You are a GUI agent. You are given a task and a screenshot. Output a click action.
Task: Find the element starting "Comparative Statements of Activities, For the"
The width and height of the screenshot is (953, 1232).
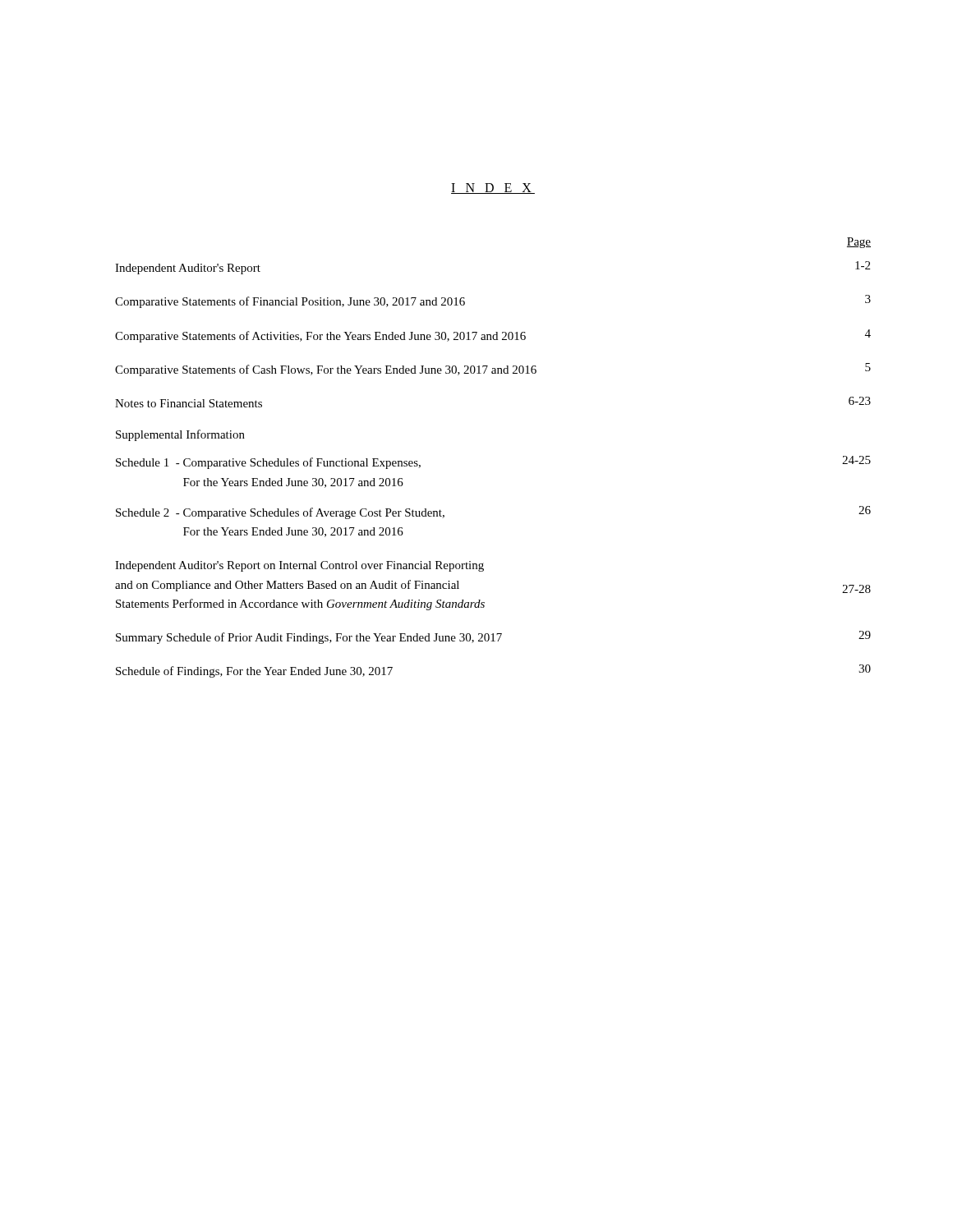pos(493,336)
